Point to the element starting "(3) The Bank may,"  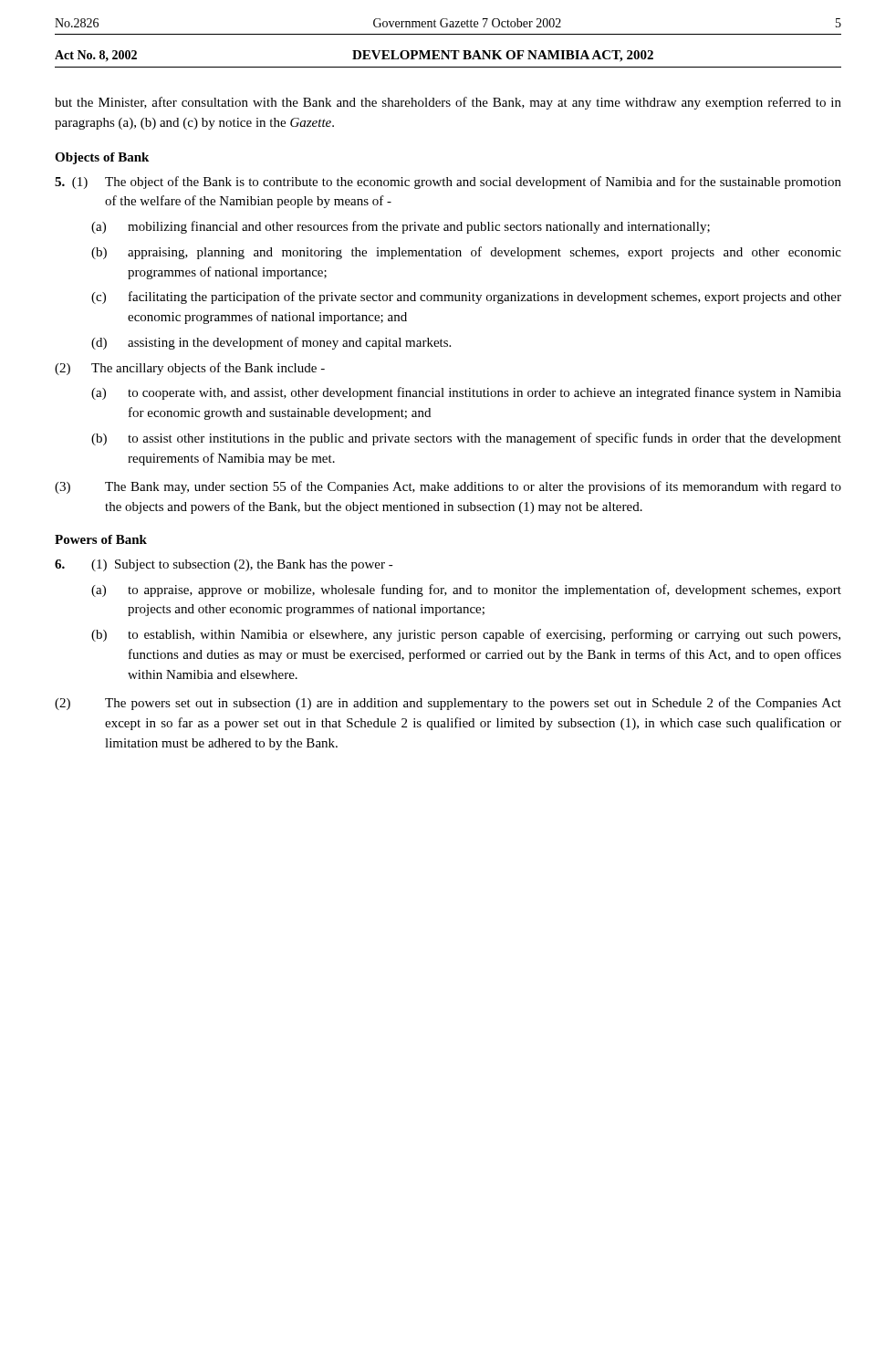tap(448, 497)
